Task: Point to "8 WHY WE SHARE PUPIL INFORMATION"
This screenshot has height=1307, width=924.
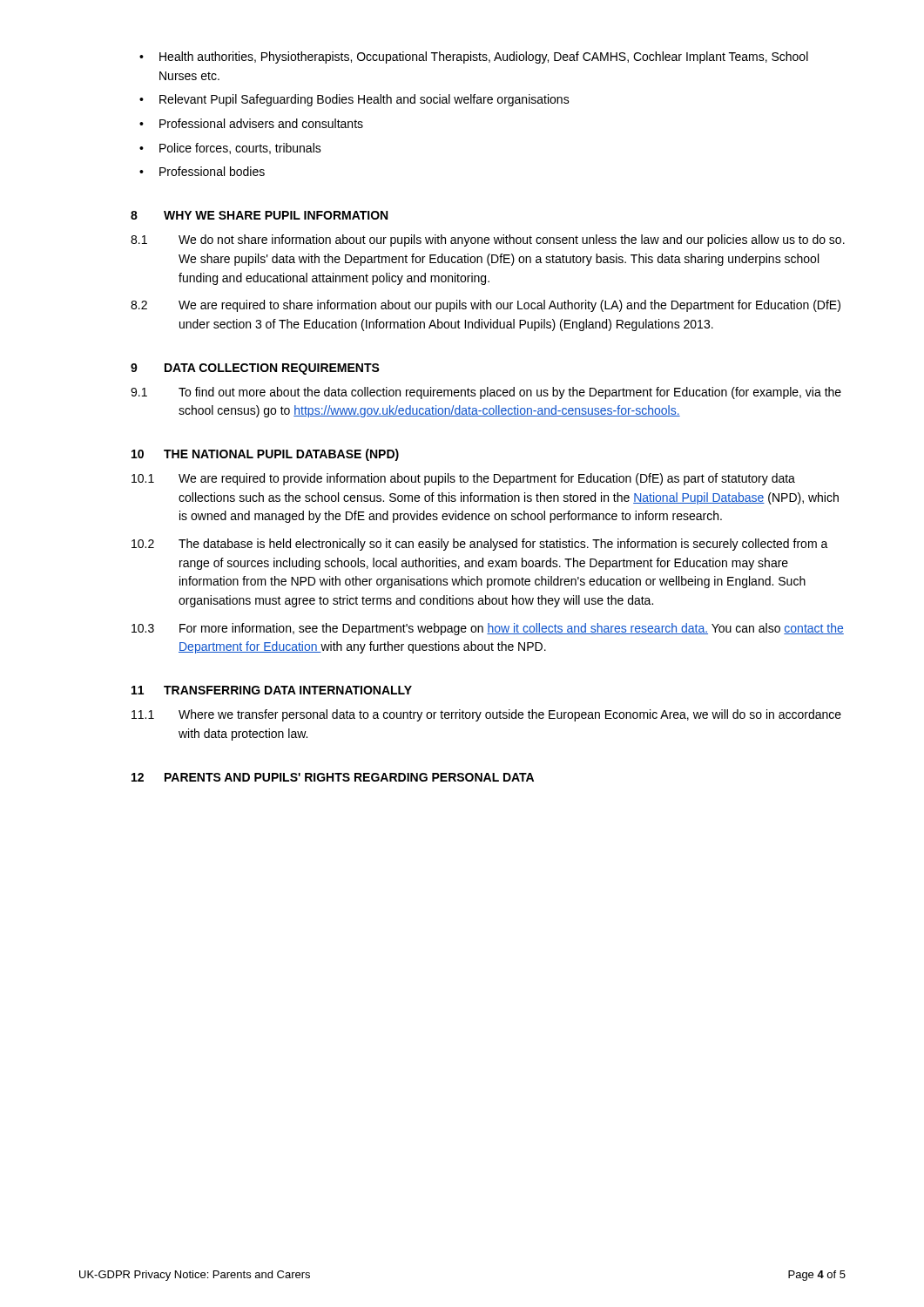Action: point(260,215)
